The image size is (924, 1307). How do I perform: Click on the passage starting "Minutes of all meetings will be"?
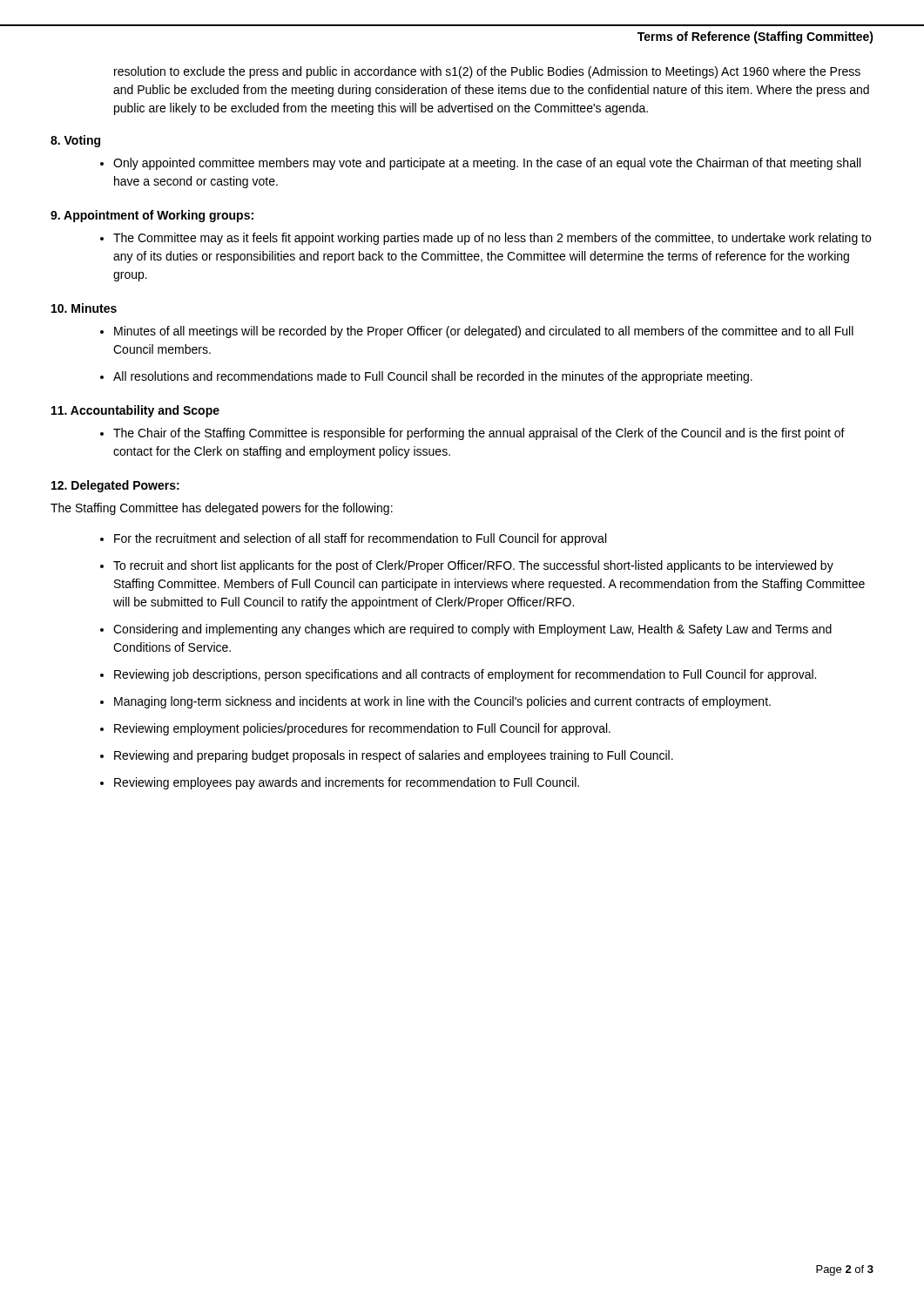pos(483,340)
